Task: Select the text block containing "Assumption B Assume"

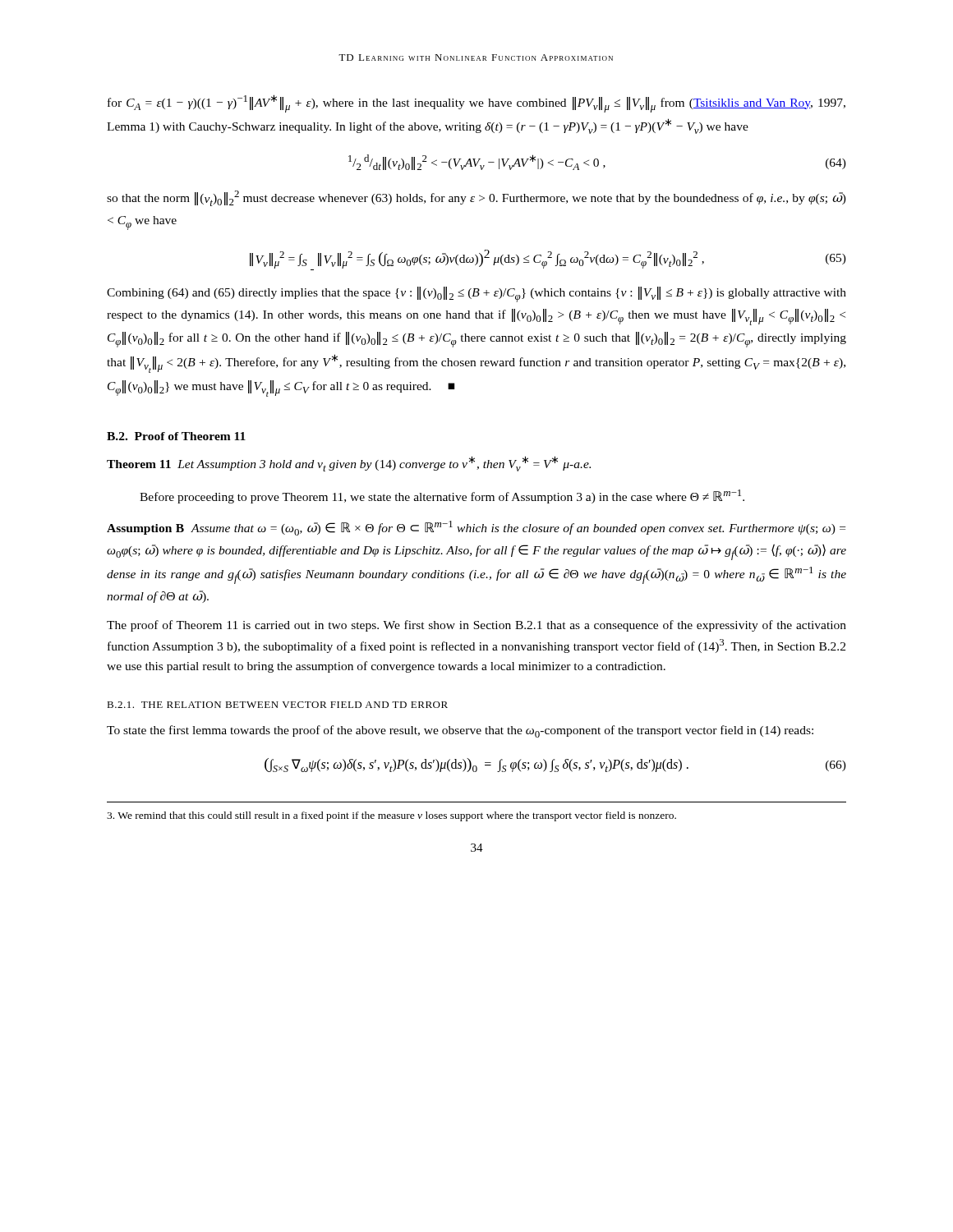Action: click(476, 560)
